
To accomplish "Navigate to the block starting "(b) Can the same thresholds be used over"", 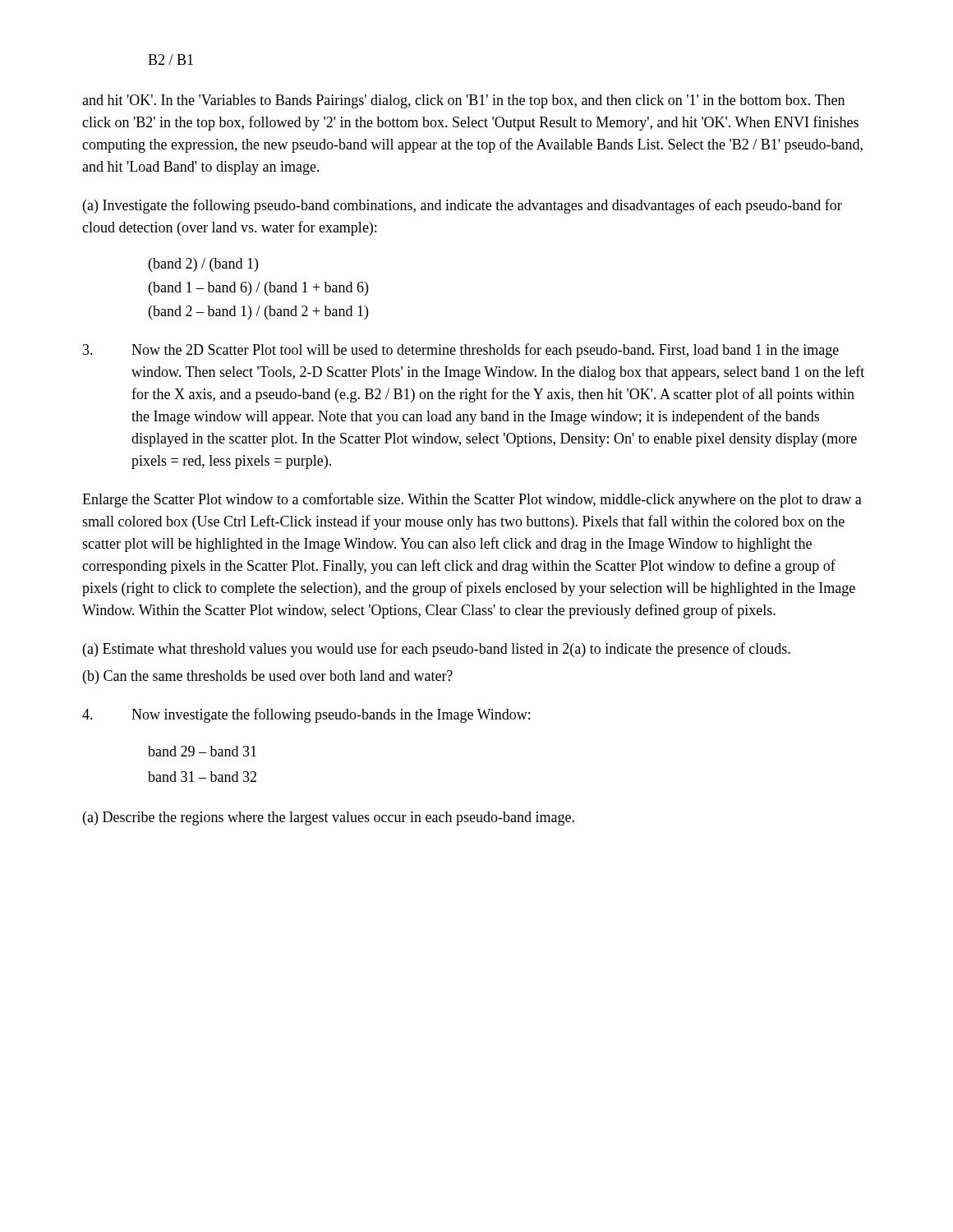I will coord(268,676).
